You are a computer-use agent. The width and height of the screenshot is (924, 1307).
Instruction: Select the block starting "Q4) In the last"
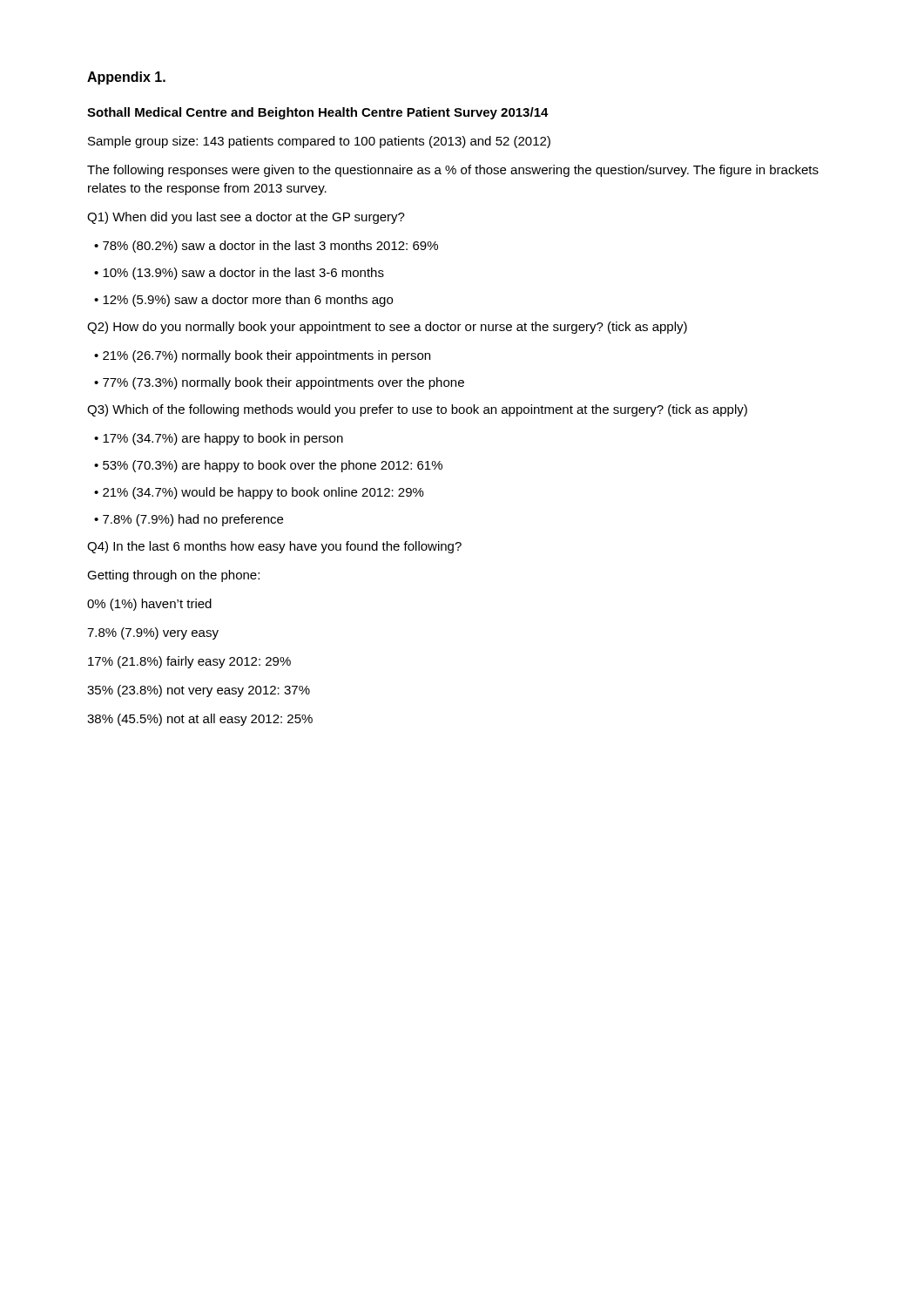point(274,546)
